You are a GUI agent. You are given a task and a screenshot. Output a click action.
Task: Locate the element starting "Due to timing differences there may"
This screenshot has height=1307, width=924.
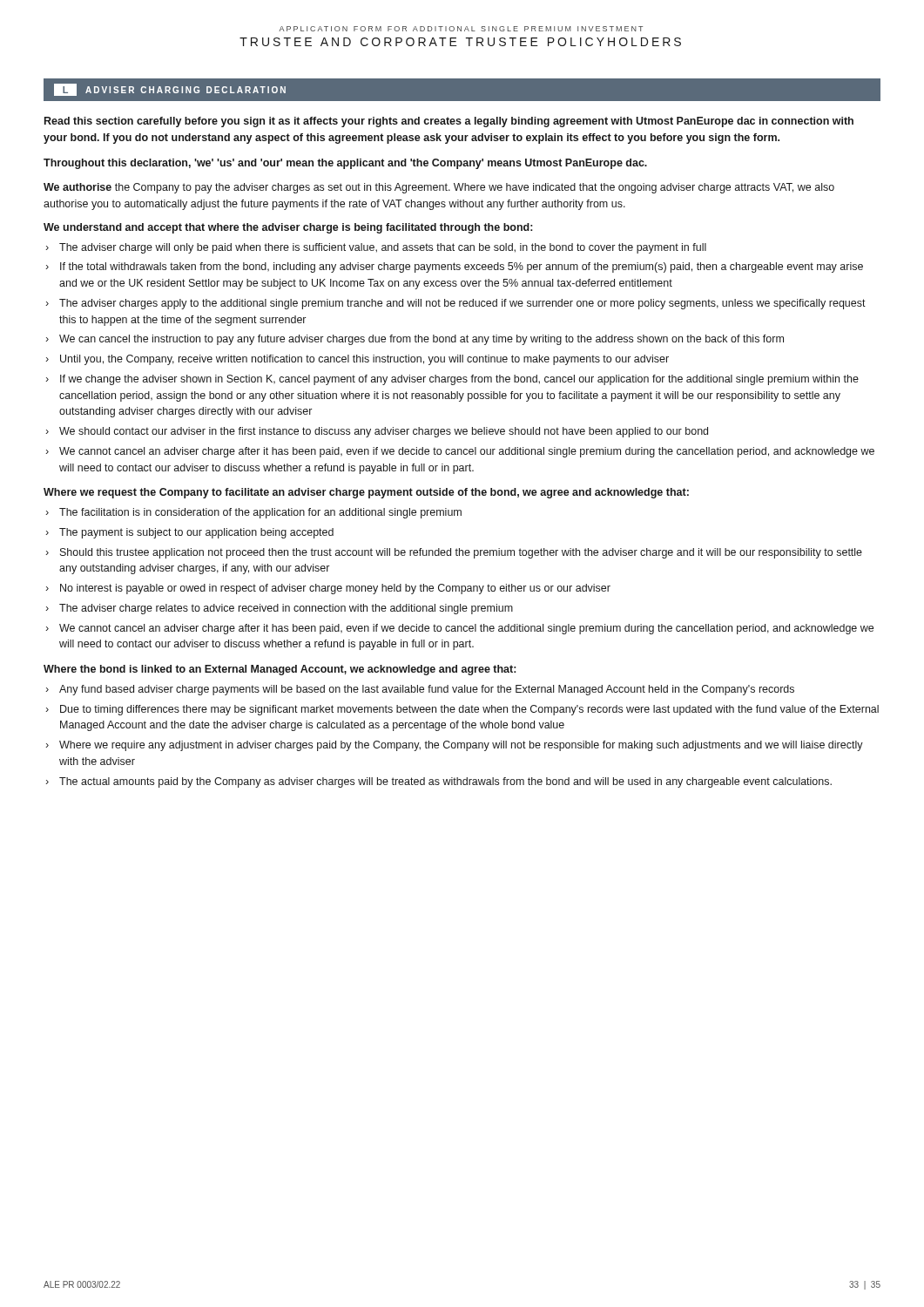click(x=469, y=717)
